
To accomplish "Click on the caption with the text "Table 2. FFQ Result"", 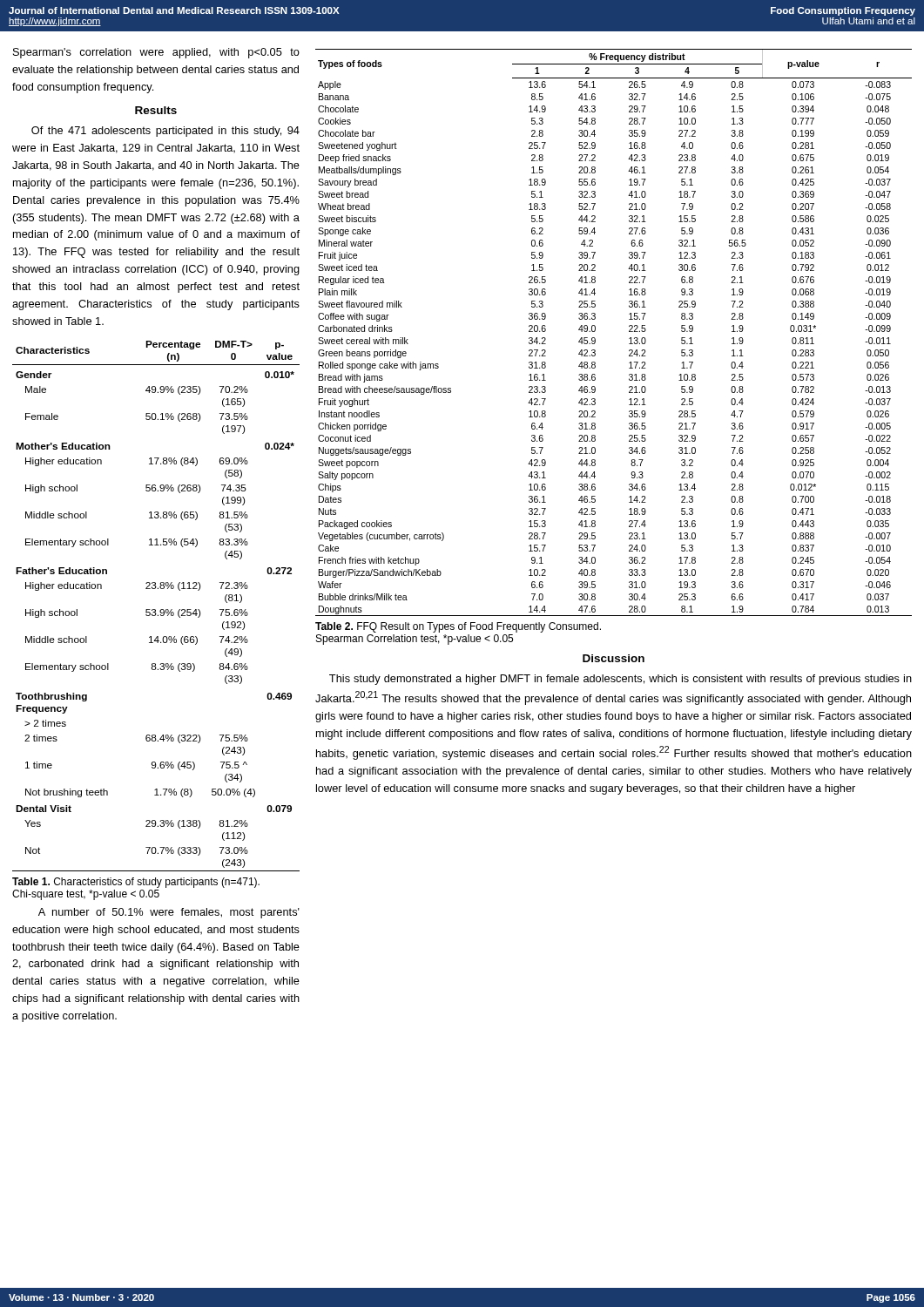I will [459, 633].
